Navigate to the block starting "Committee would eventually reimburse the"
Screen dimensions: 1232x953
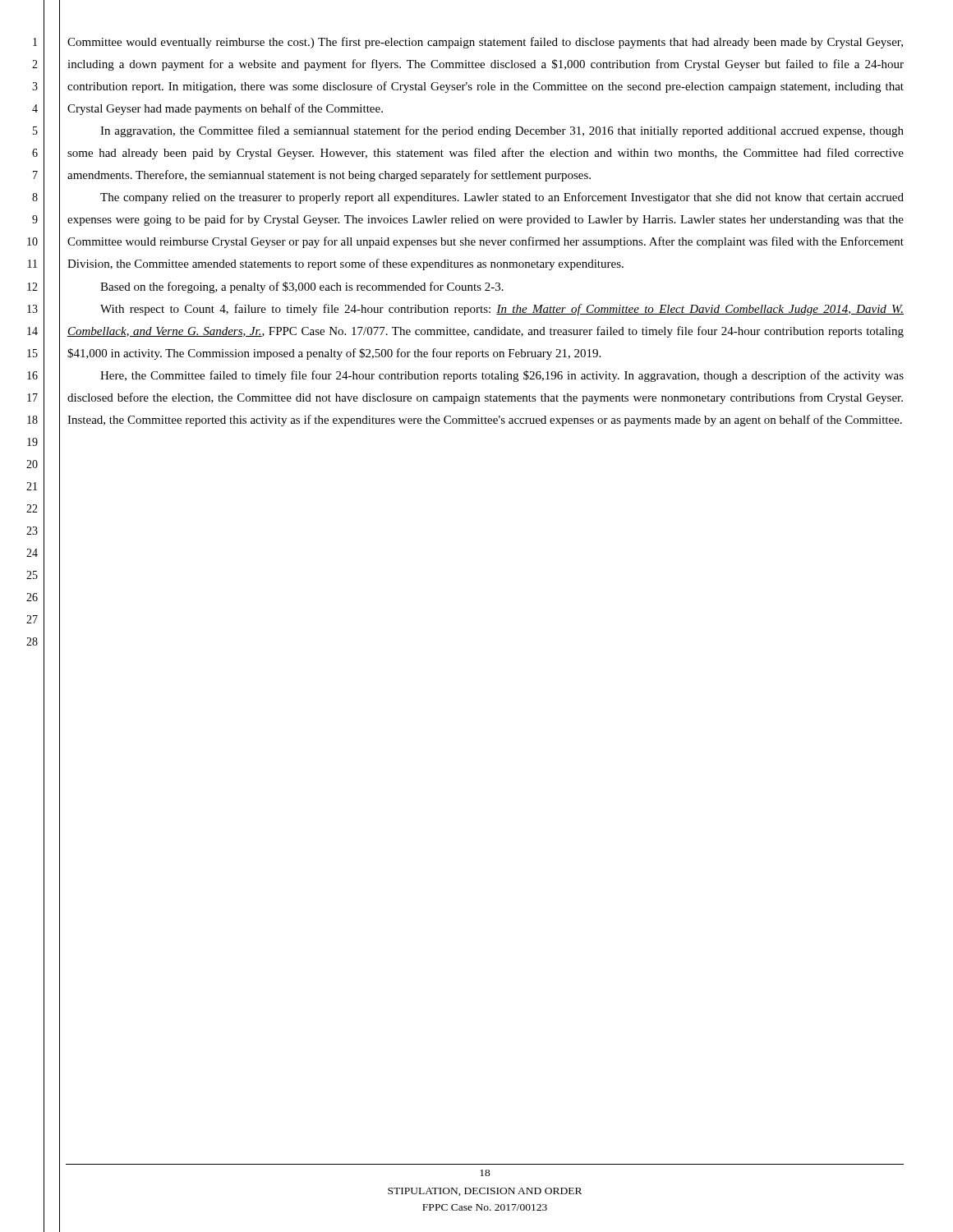coord(486,75)
